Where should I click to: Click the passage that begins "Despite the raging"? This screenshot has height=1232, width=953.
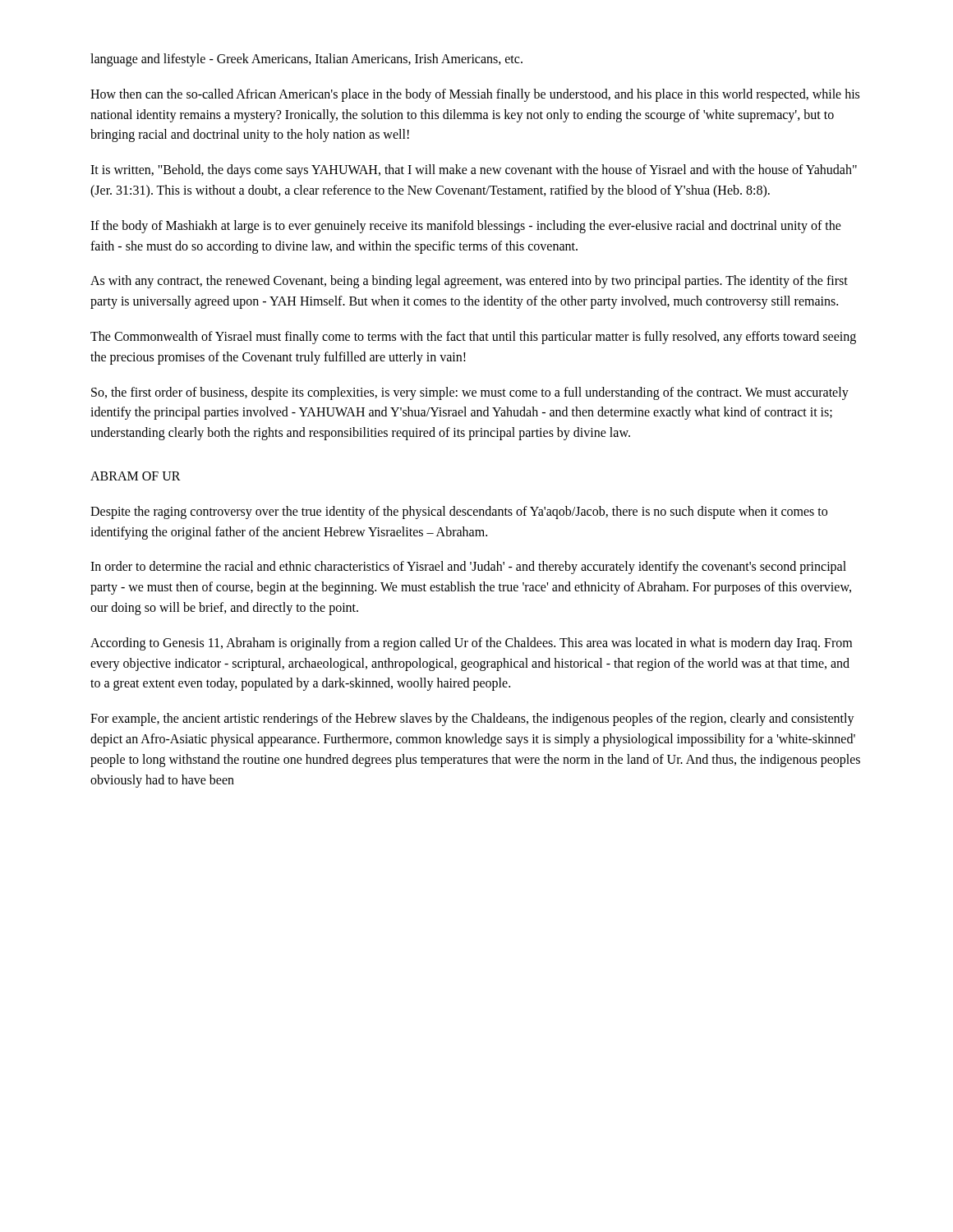click(x=459, y=521)
